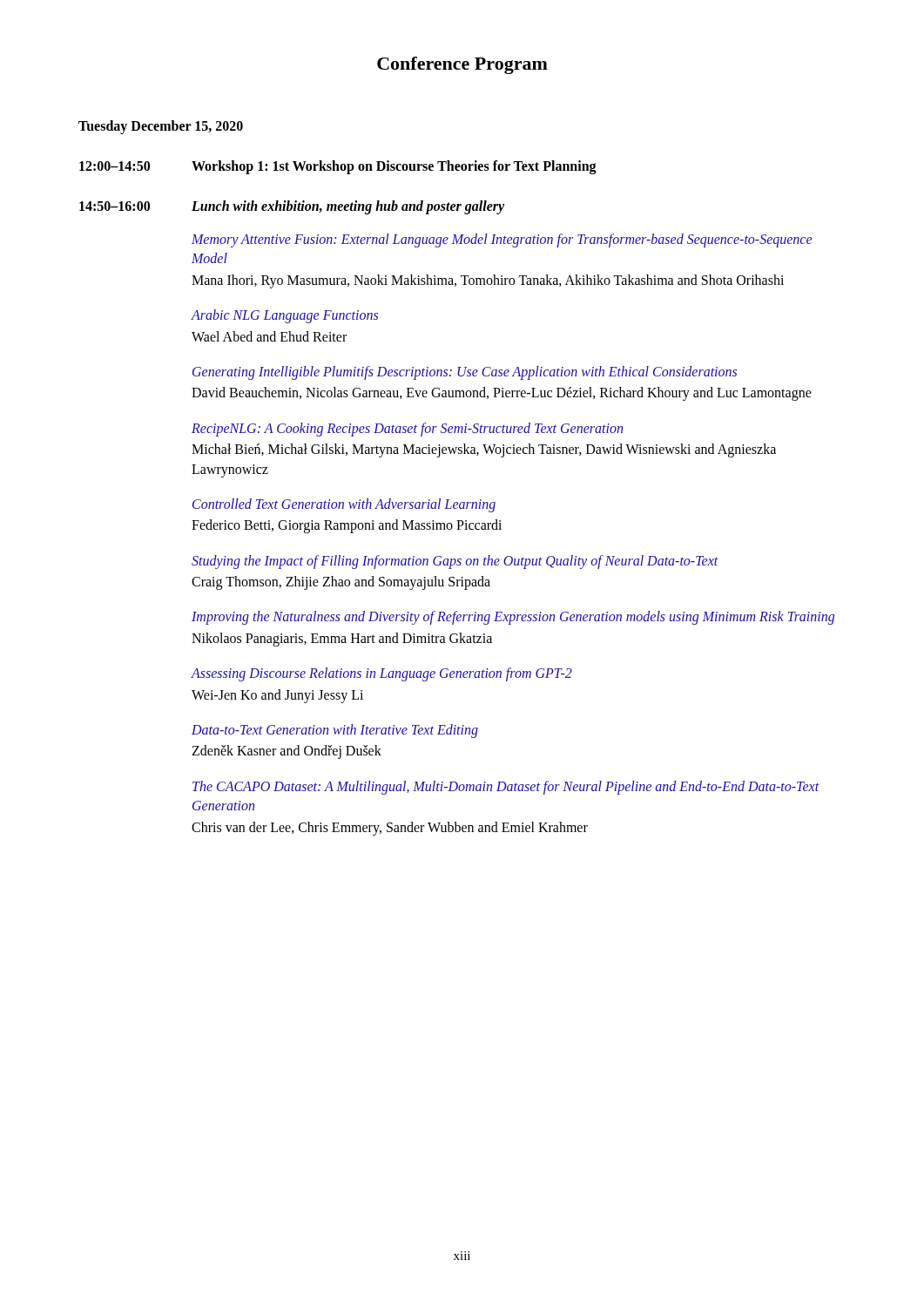
Task: Locate the block of text that opens with "Memory Attentive Fusion: External Language Model"
Action: tap(502, 240)
